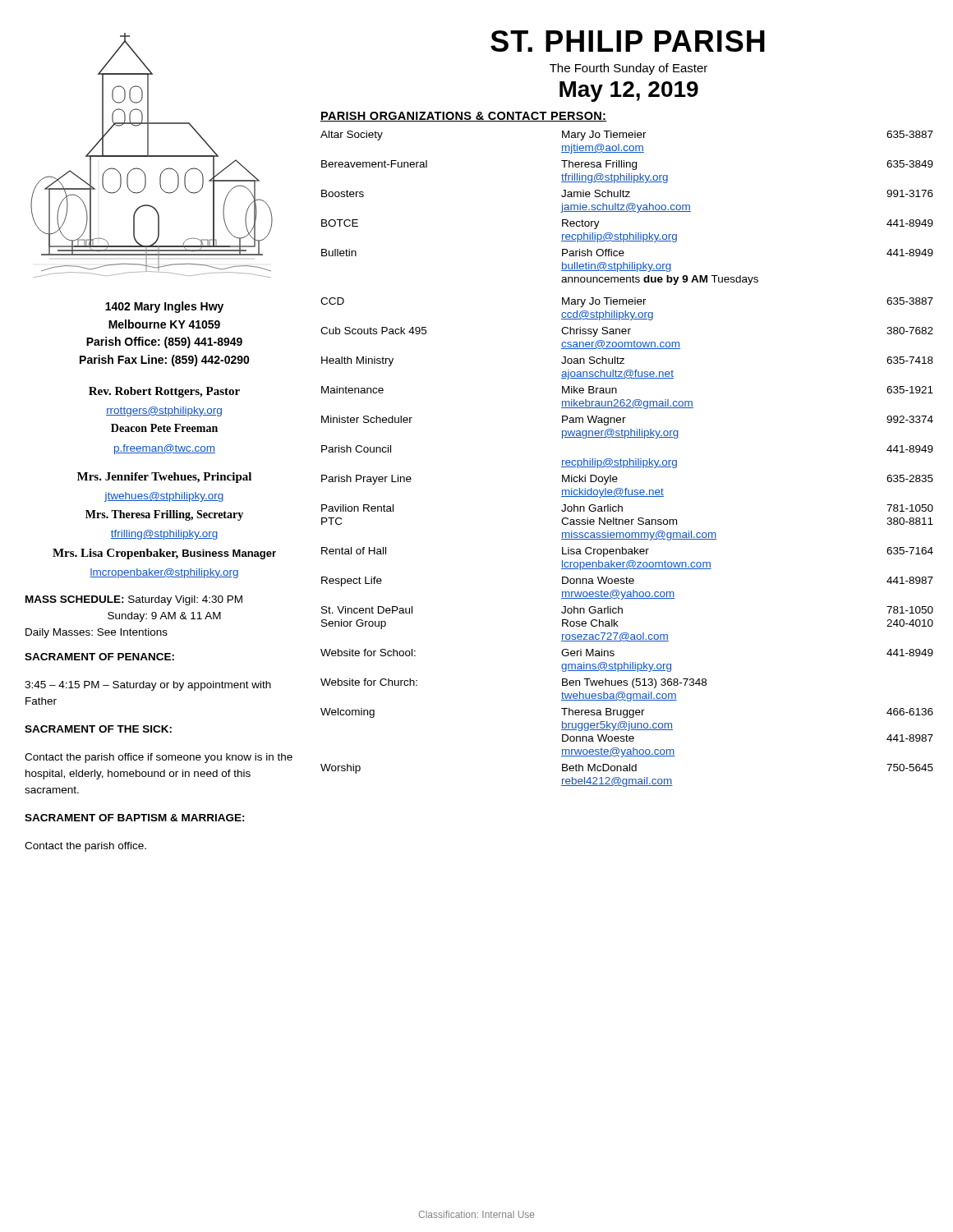This screenshot has height=1232, width=953.
Task: Locate the text "ST. PHILIP PARISH"
Action: tap(629, 42)
